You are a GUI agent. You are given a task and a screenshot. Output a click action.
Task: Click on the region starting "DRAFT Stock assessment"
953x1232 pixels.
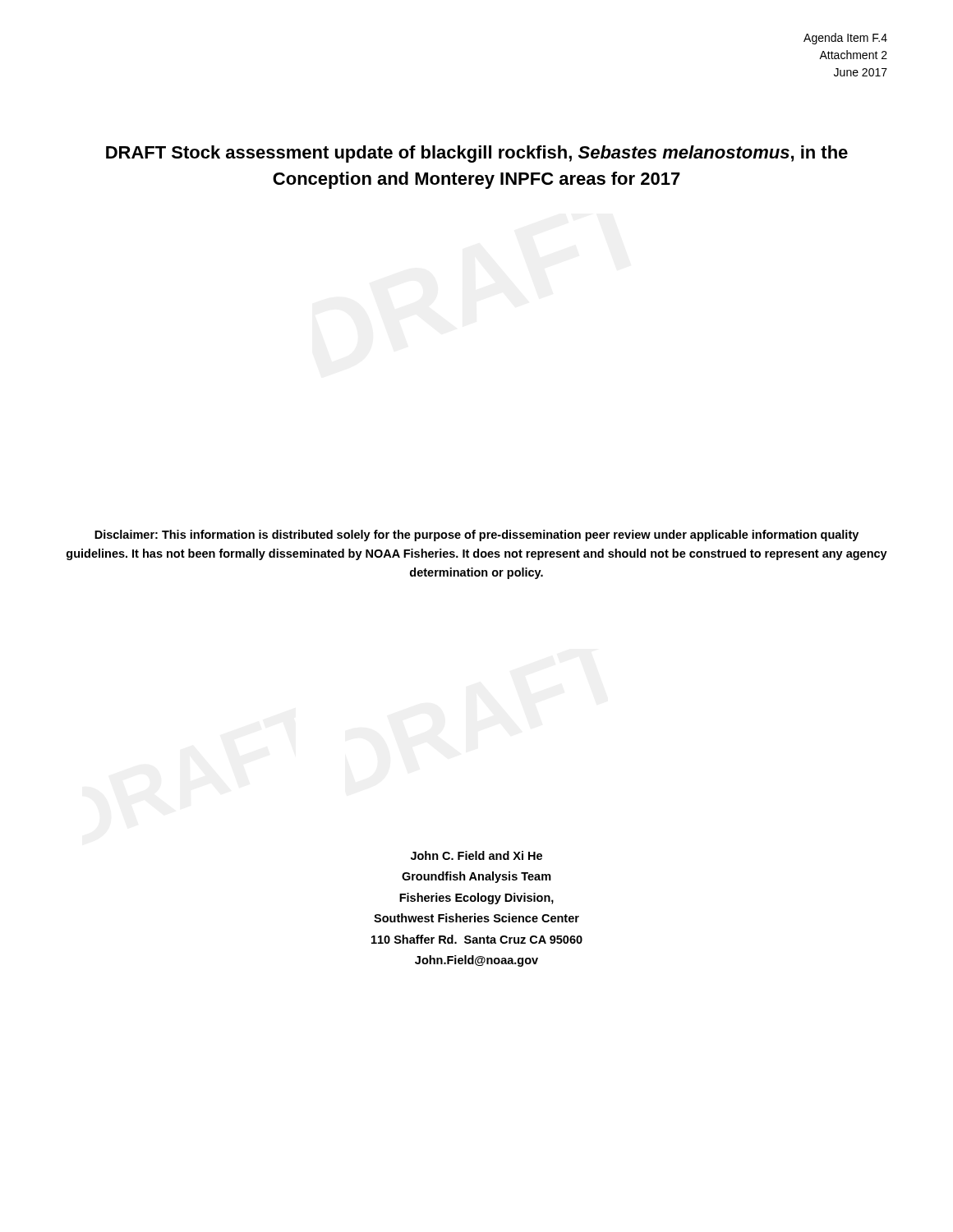pyautogui.click(x=476, y=165)
